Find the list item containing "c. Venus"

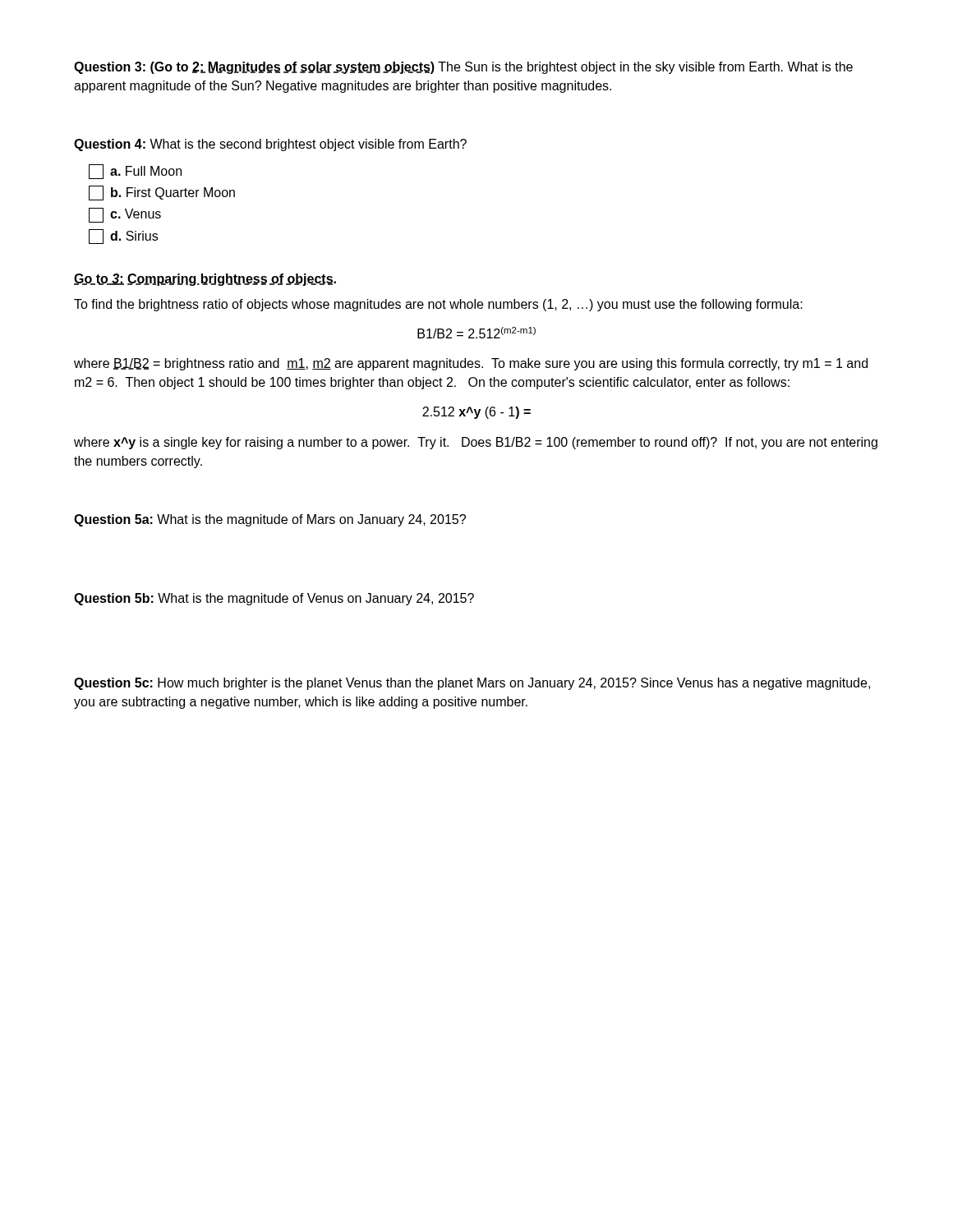[x=125, y=215]
